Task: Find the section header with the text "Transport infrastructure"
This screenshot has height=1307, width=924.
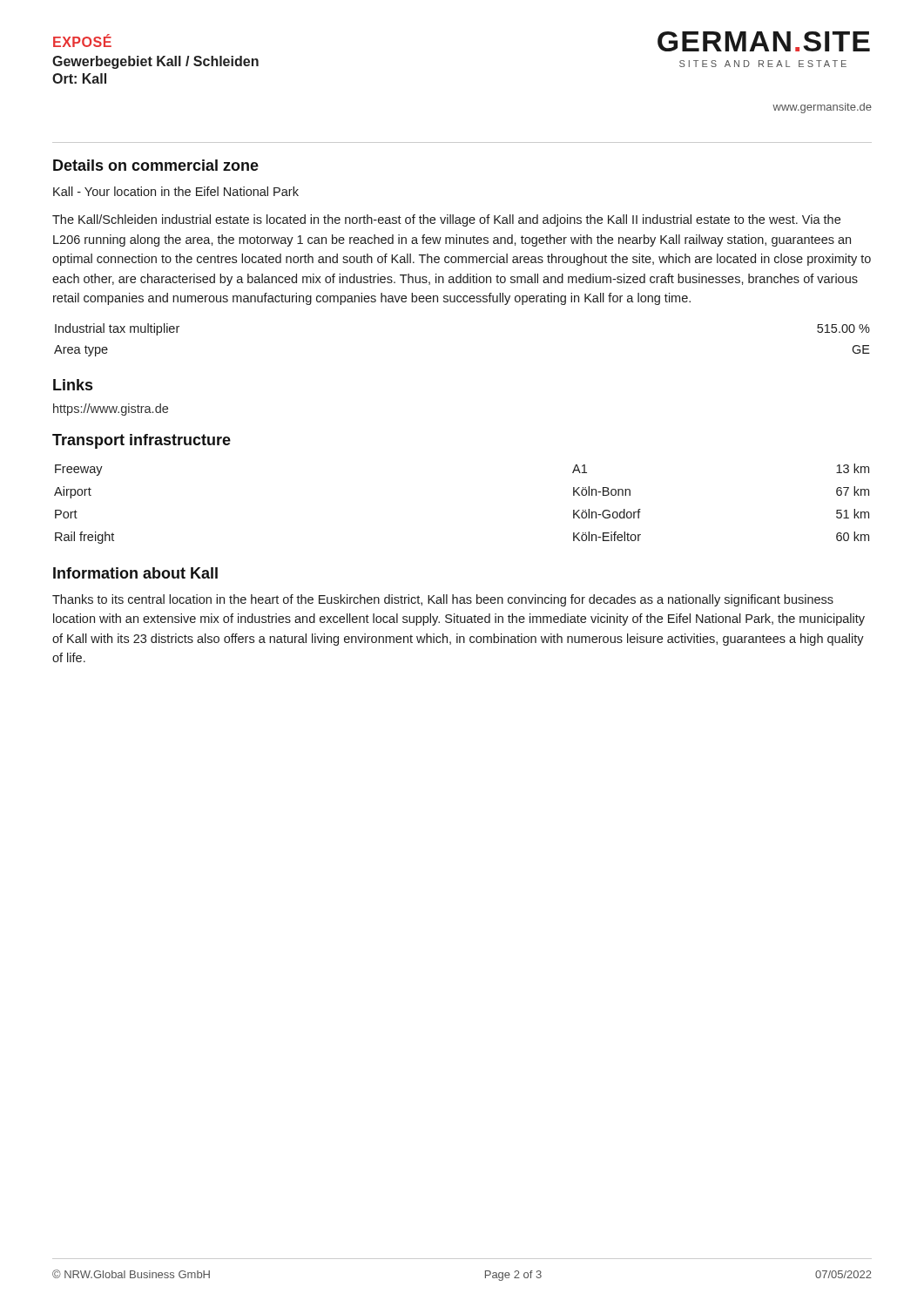Action: tap(142, 440)
